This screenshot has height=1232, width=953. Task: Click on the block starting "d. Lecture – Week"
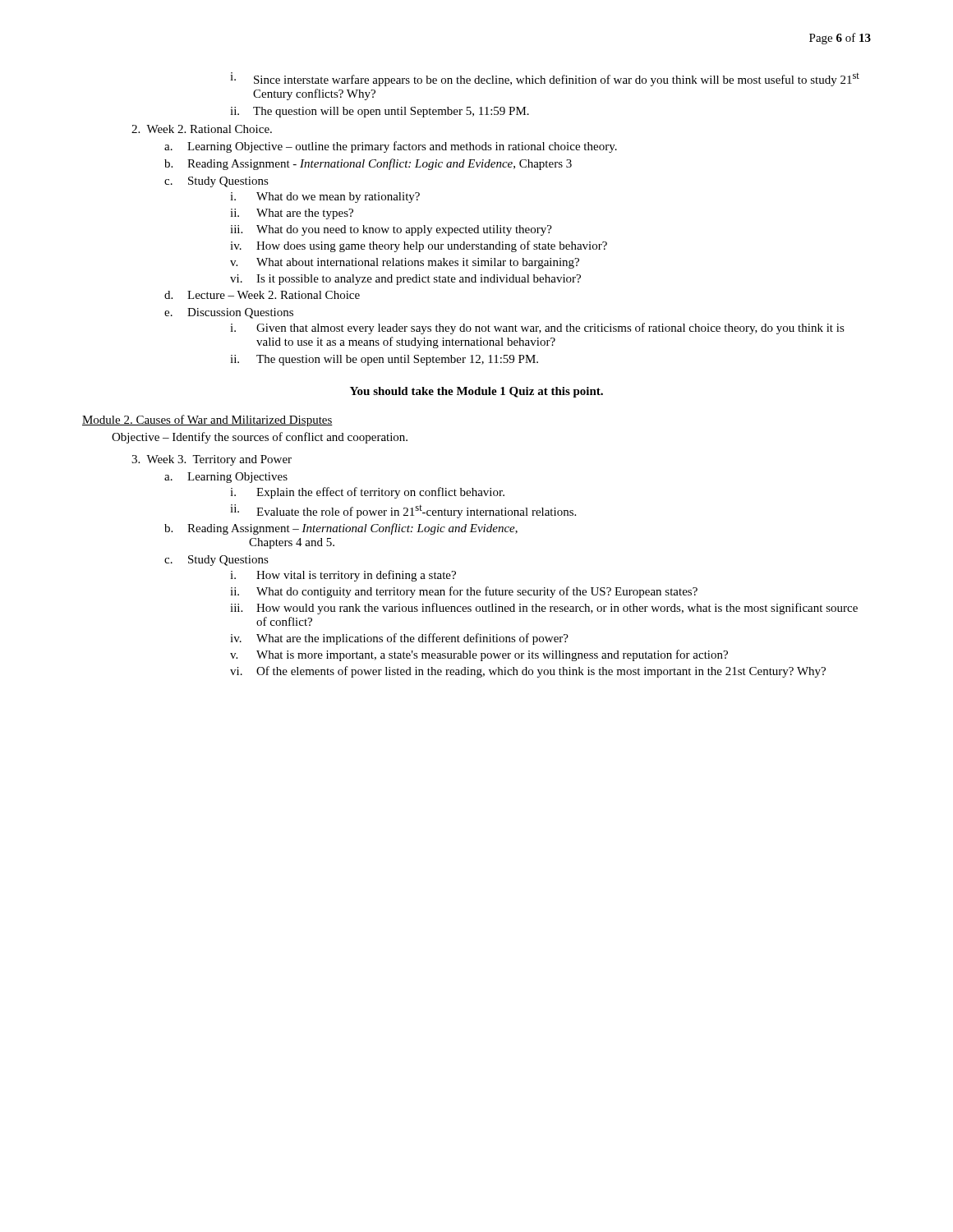262,295
